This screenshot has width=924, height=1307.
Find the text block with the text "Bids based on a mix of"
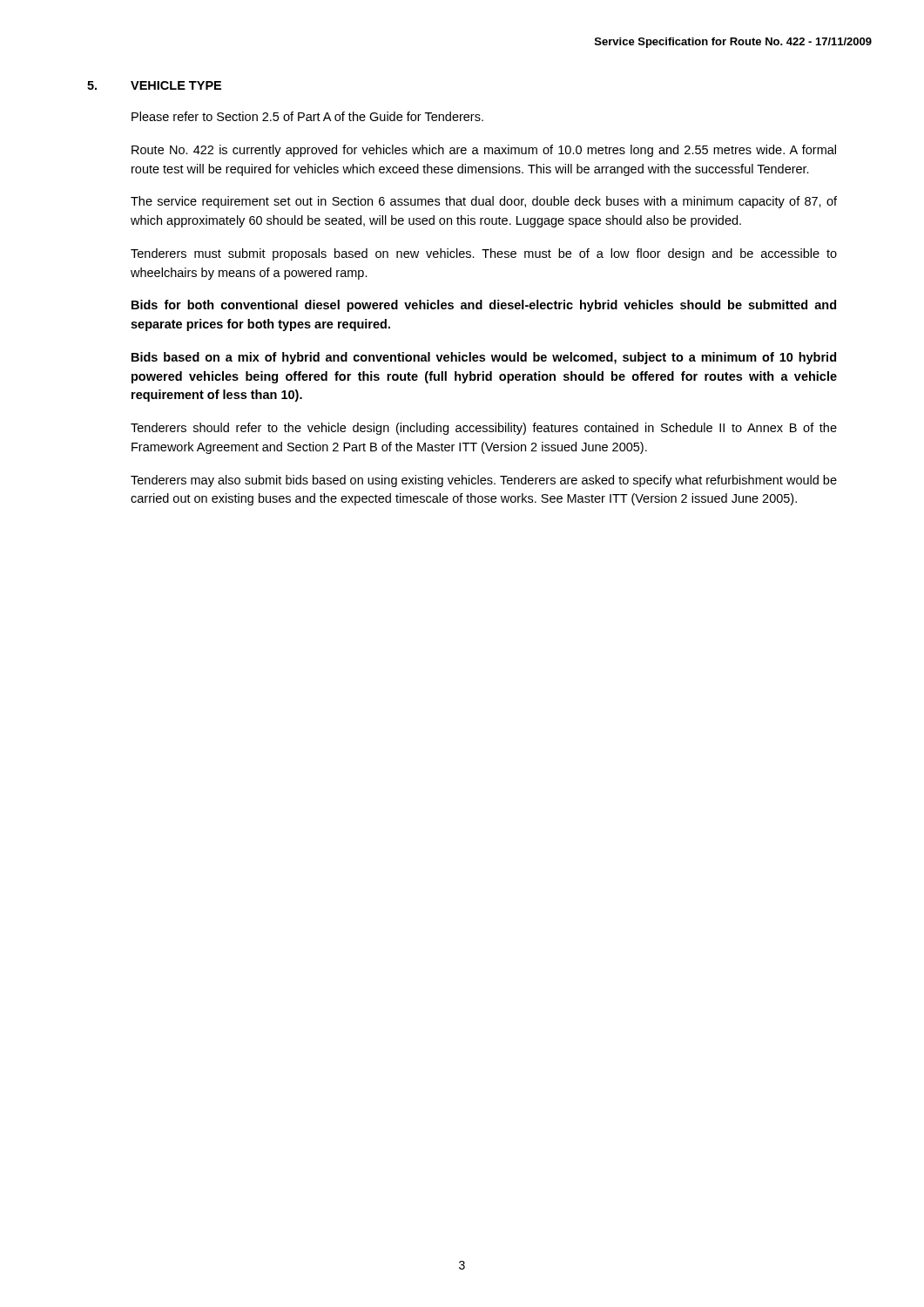click(x=484, y=376)
